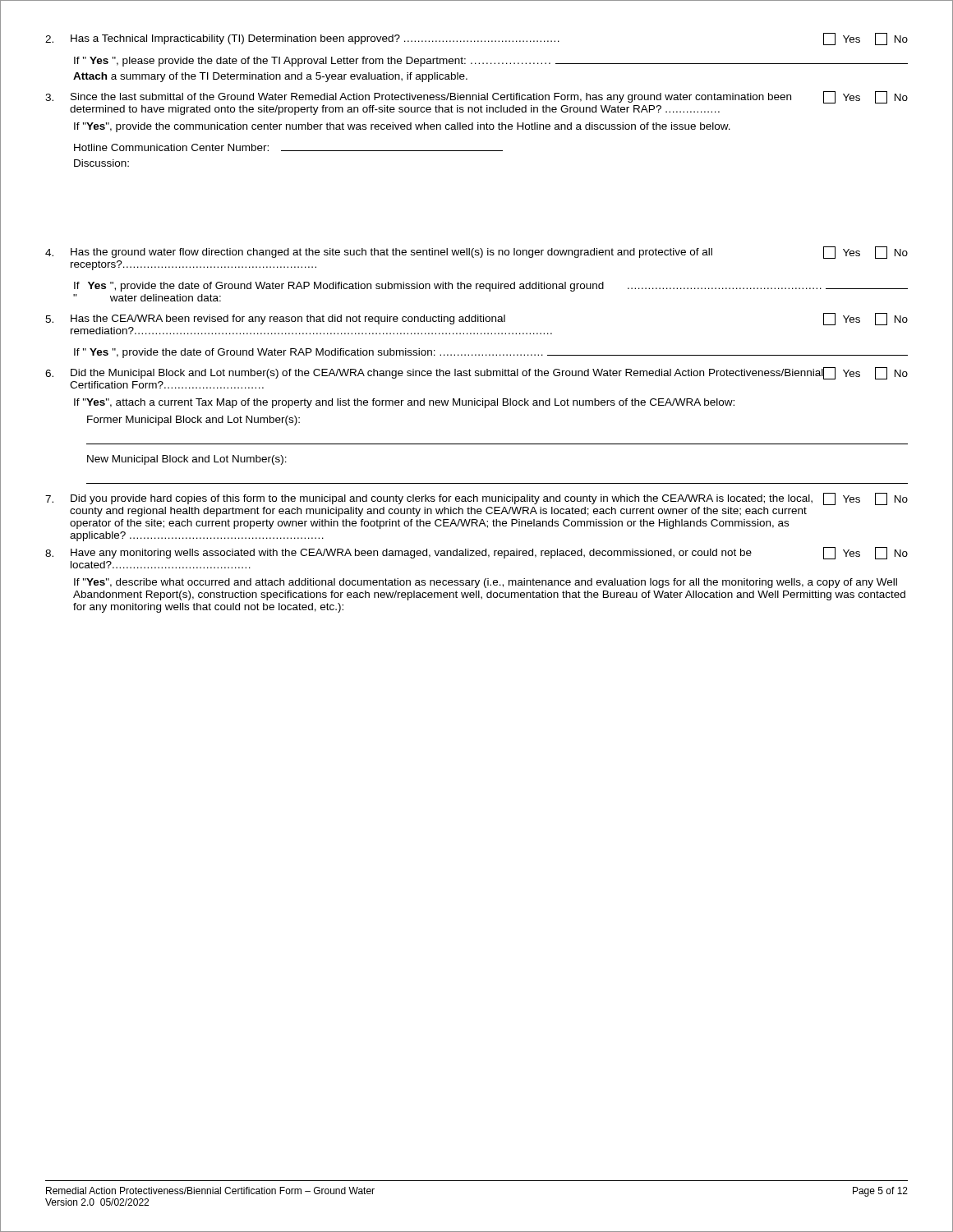Find the region starting "Hotline Communication Center Number:"
Viewport: 953px width, 1232px height.
click(288, 145)
